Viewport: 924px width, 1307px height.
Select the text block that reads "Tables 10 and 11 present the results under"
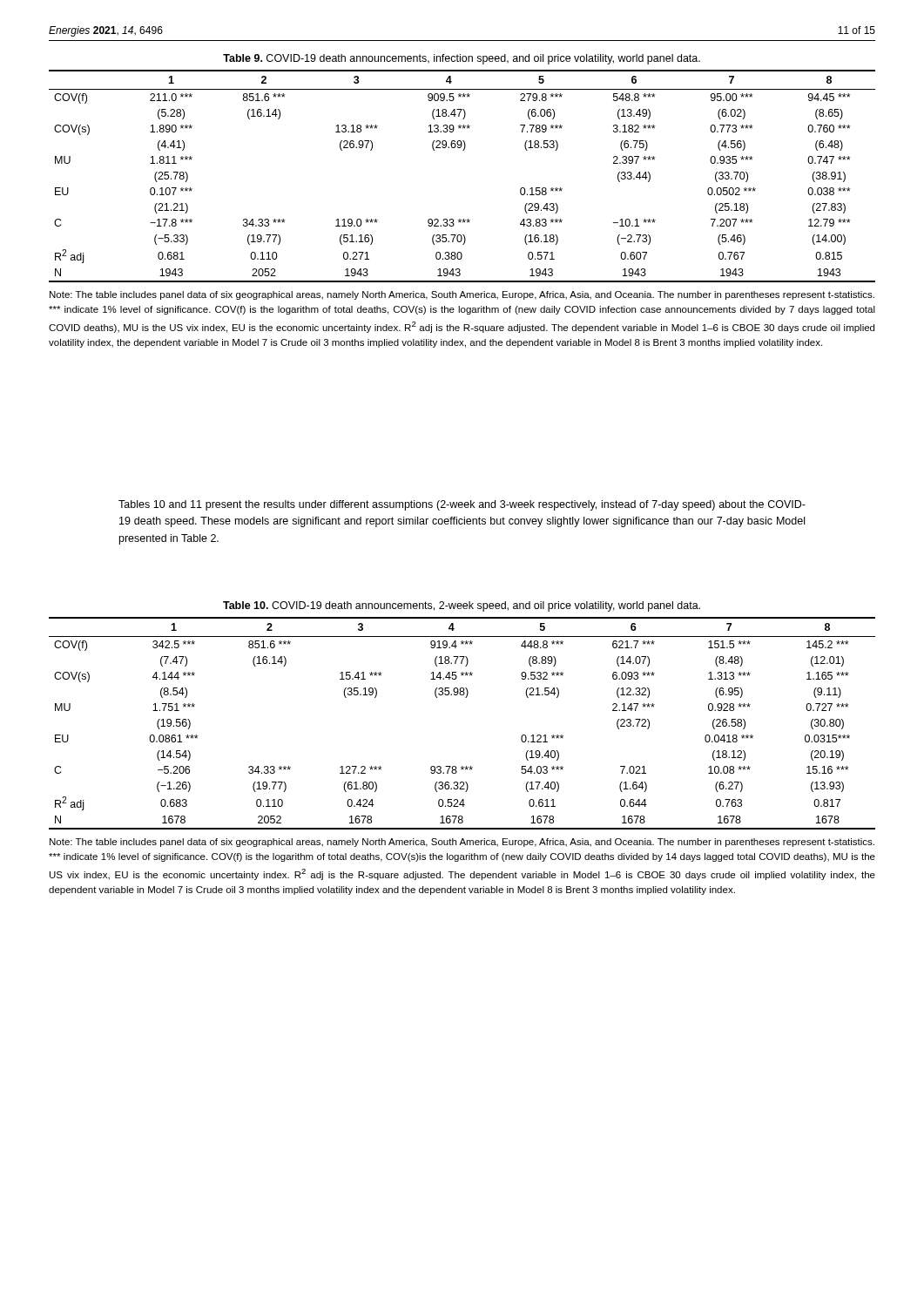pyautogui.click(x=462, y=521)
